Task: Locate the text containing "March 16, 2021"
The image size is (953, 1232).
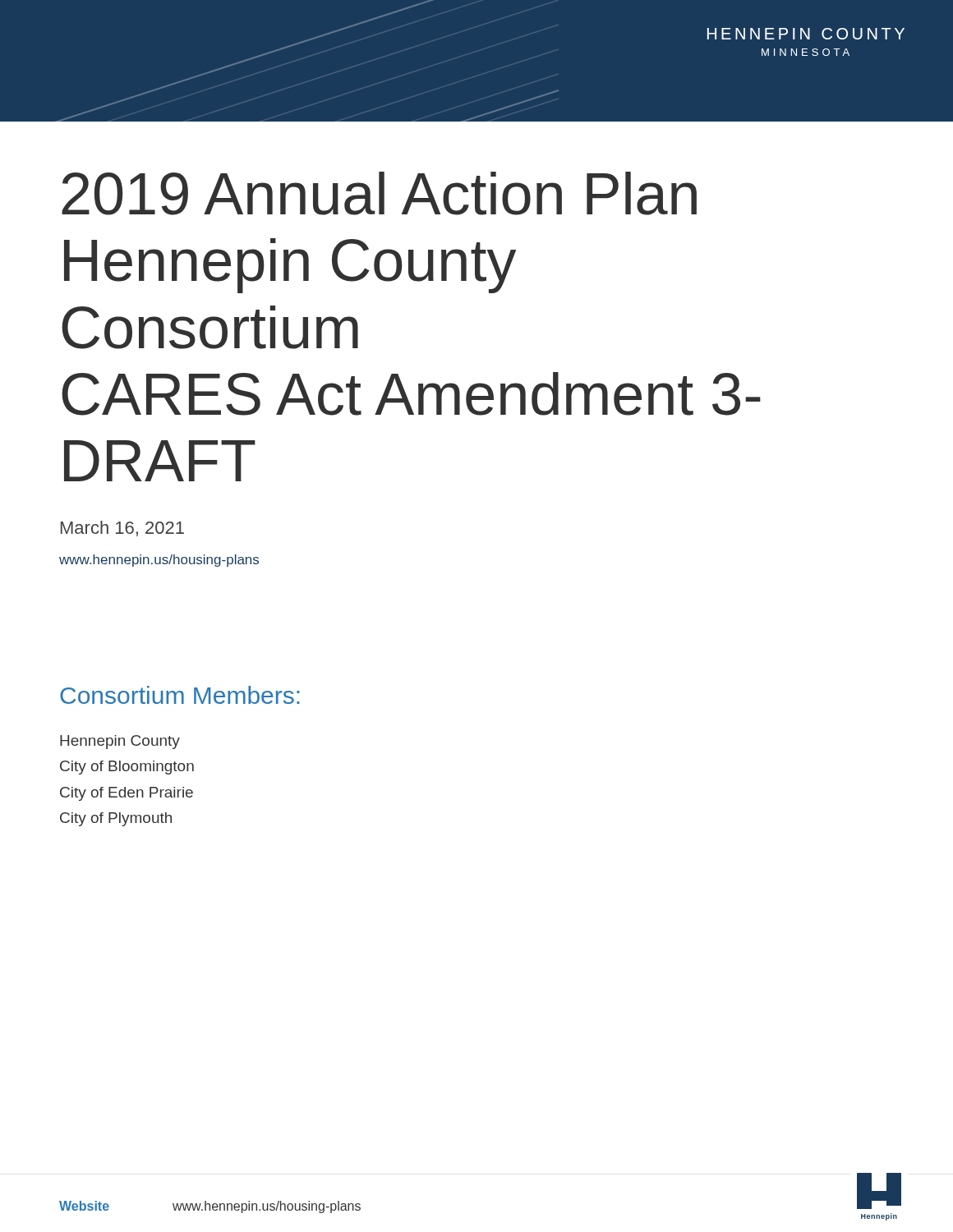Action: [122, 528]
